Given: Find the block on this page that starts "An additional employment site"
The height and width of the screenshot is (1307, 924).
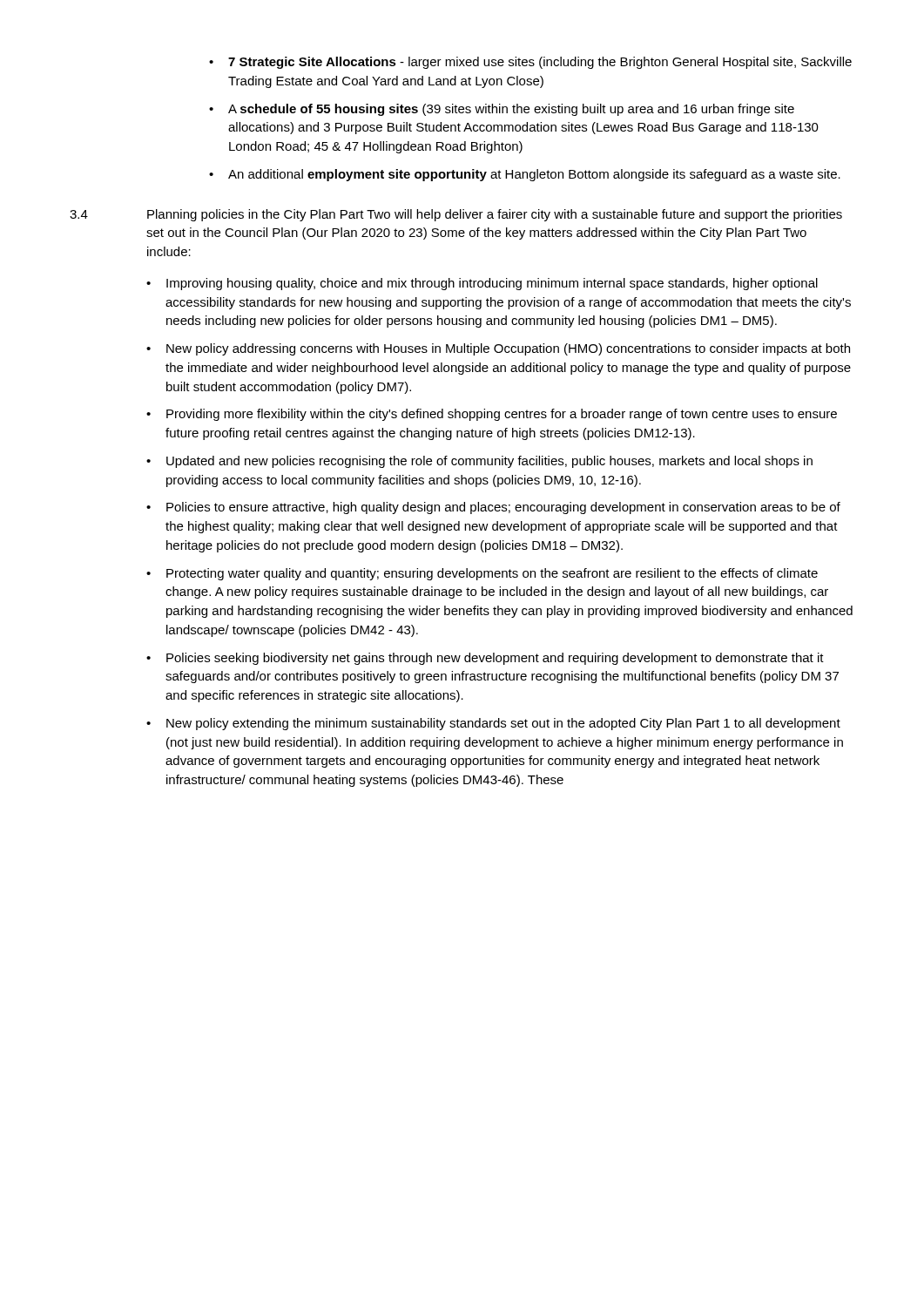Looking at the screenshot, I should coord(535,174).
